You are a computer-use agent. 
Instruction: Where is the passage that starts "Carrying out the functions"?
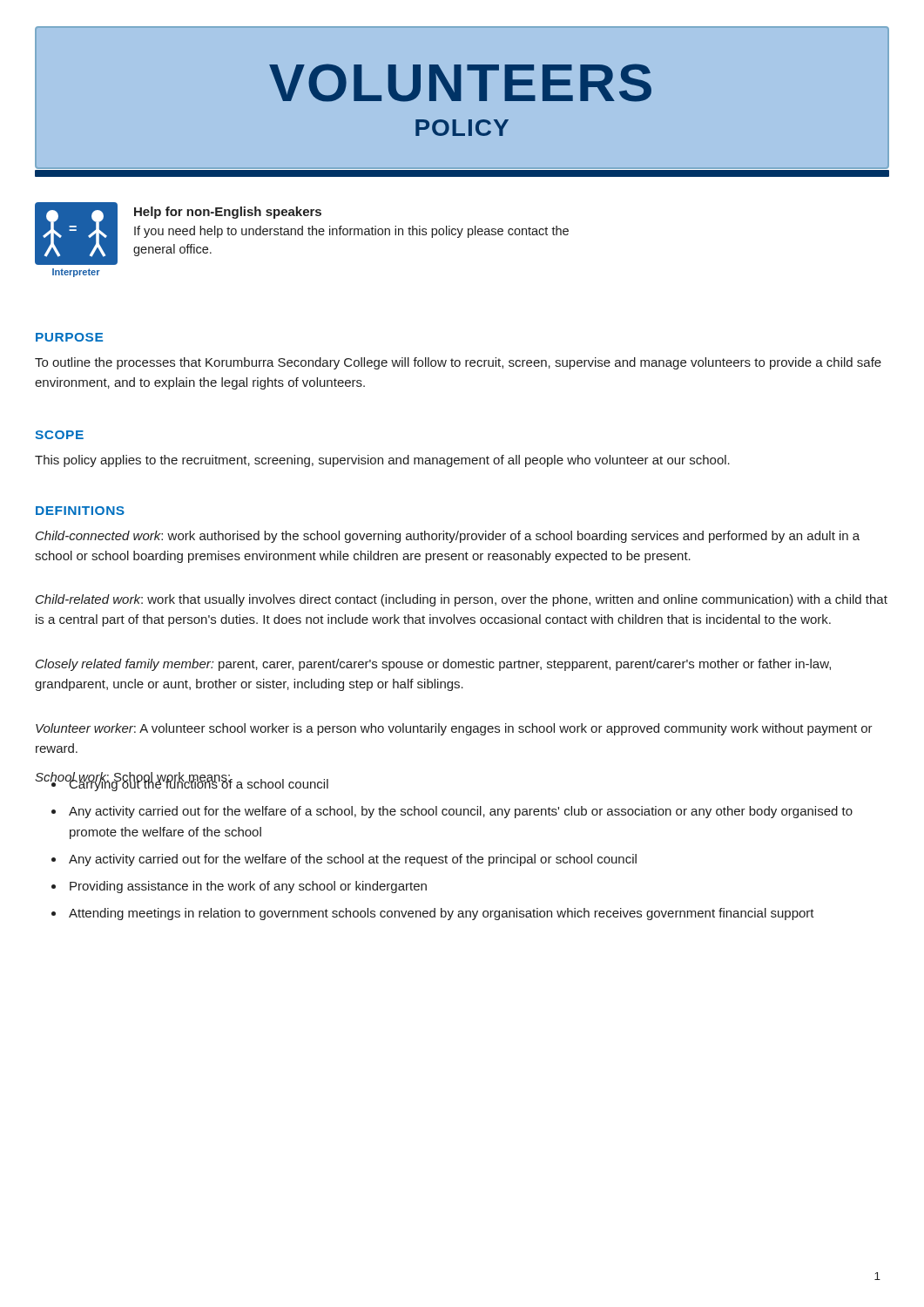pyautogui.click(x=199, y=784)
